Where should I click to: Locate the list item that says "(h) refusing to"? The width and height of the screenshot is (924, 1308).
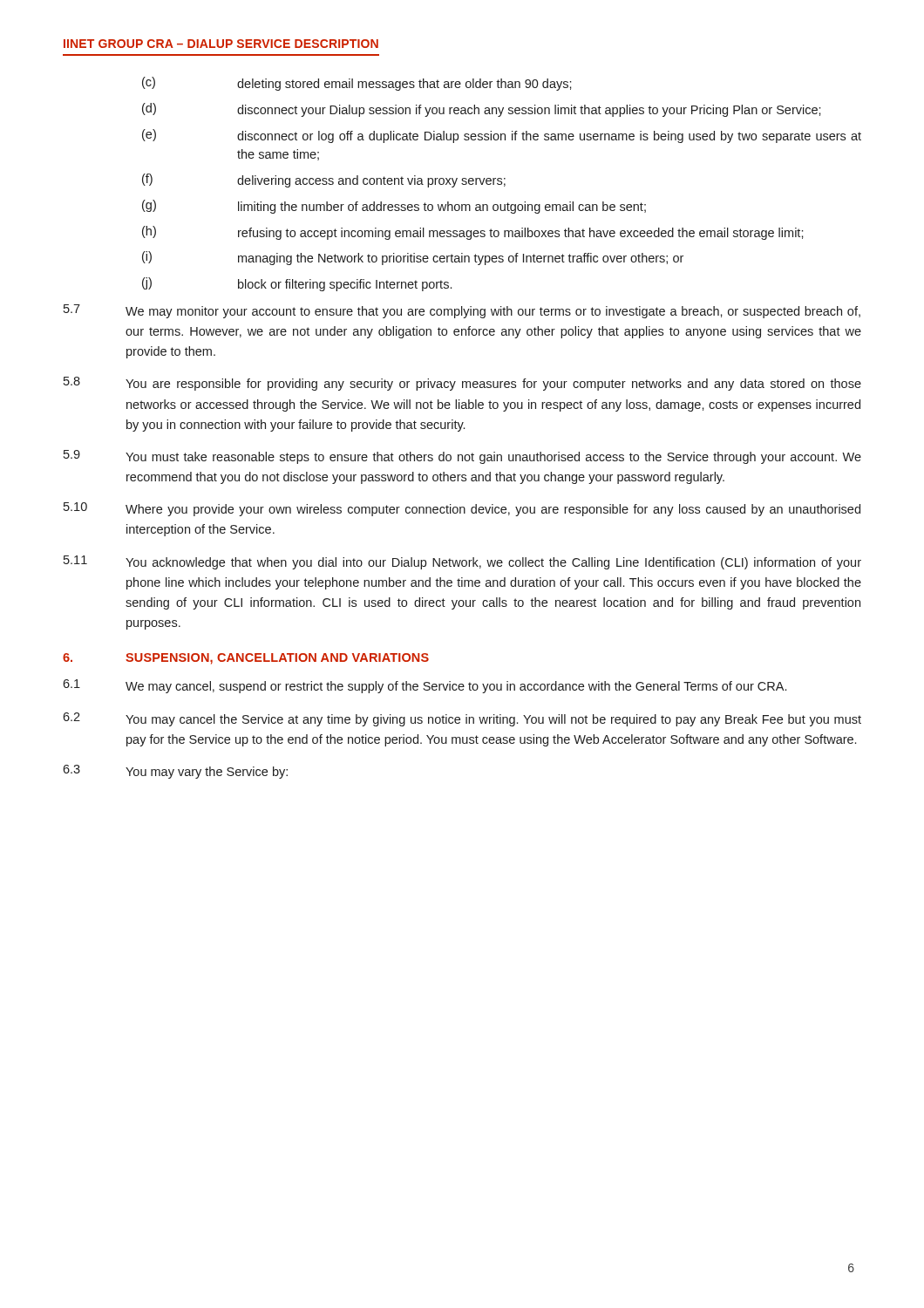tap(462, 233)
